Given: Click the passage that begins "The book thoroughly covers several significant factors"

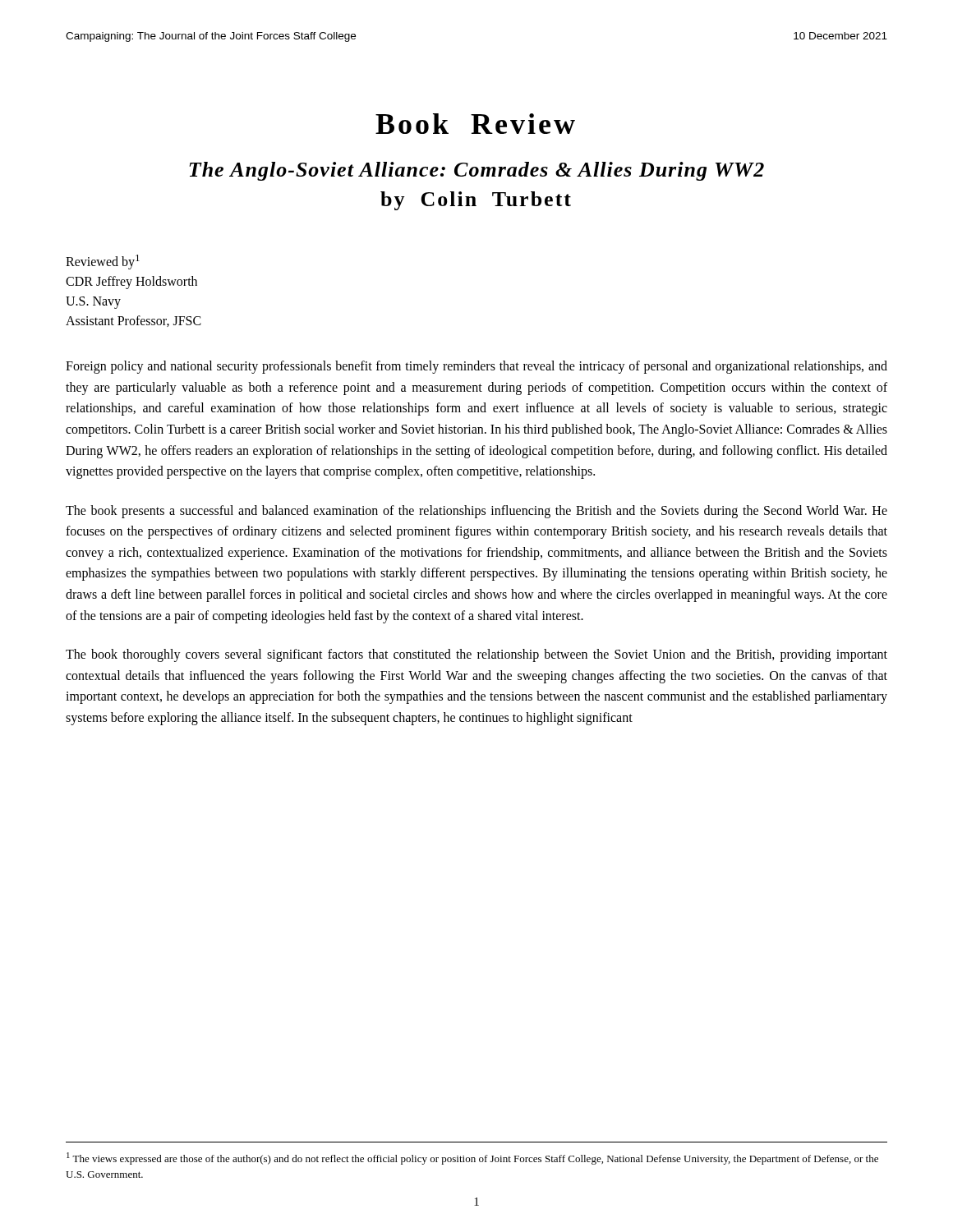Looking at the screenshot, I should [x=476, y=686].
